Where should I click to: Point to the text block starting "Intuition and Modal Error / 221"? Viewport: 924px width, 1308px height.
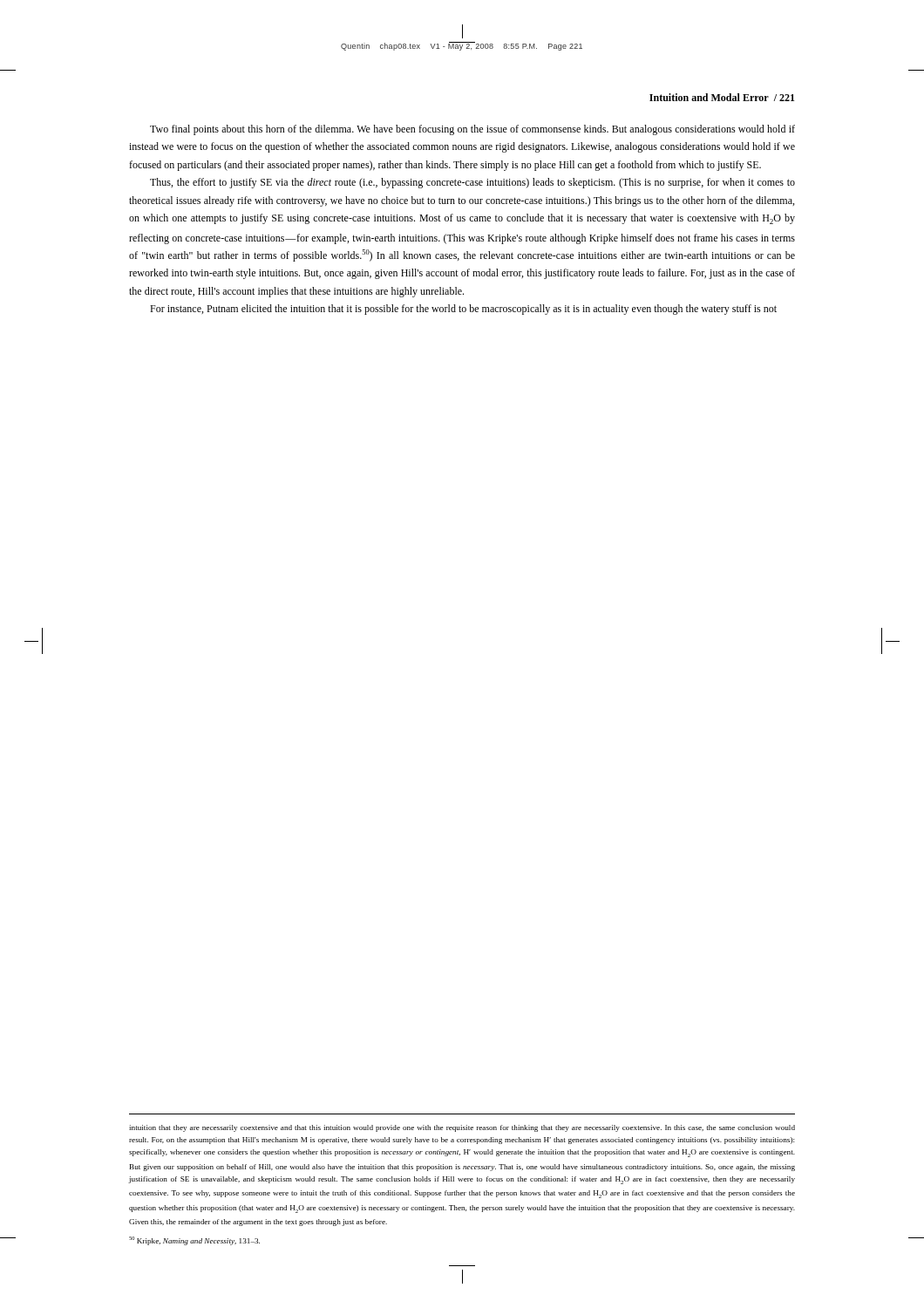point(722,98)
